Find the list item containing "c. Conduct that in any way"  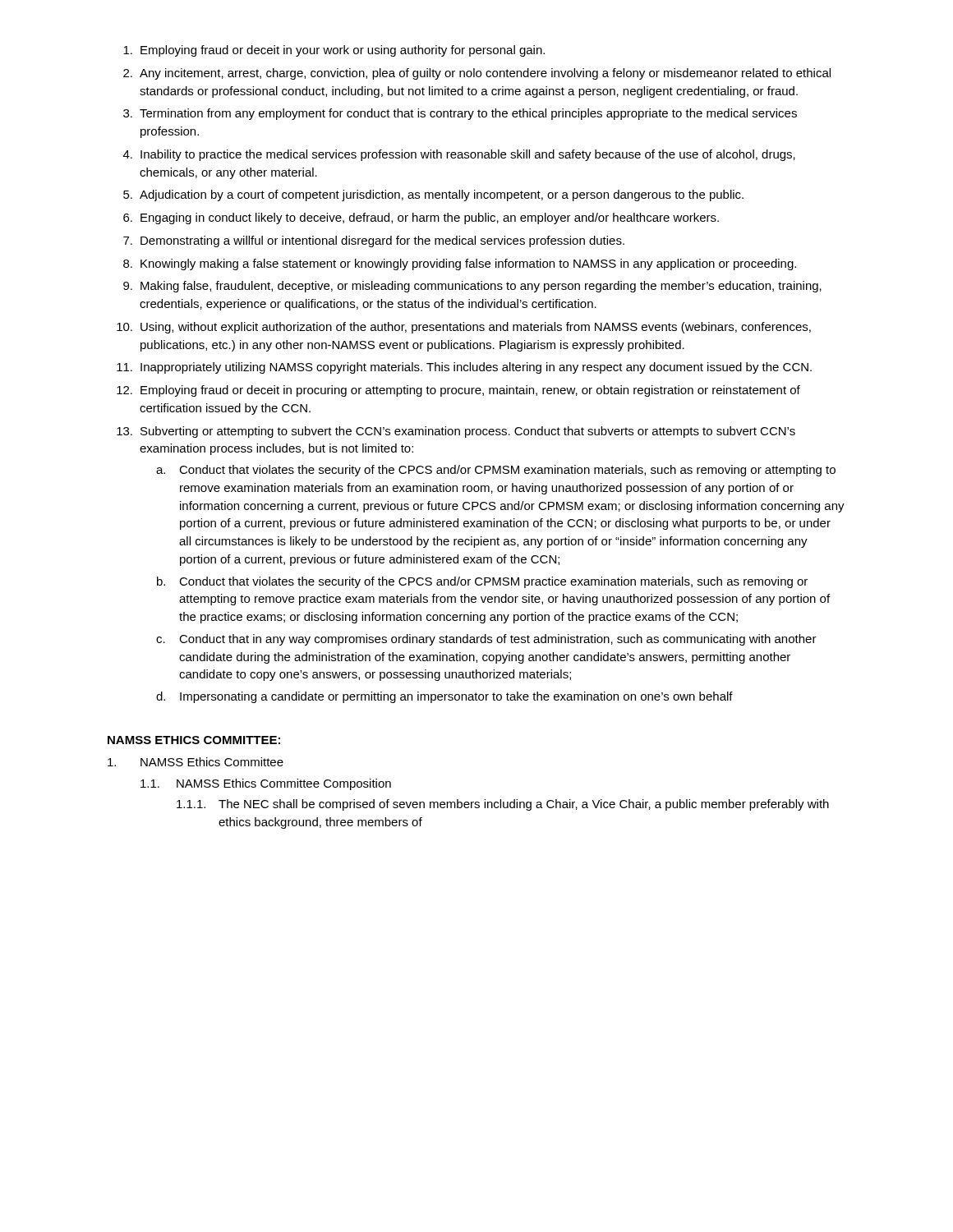pos(501,657)
